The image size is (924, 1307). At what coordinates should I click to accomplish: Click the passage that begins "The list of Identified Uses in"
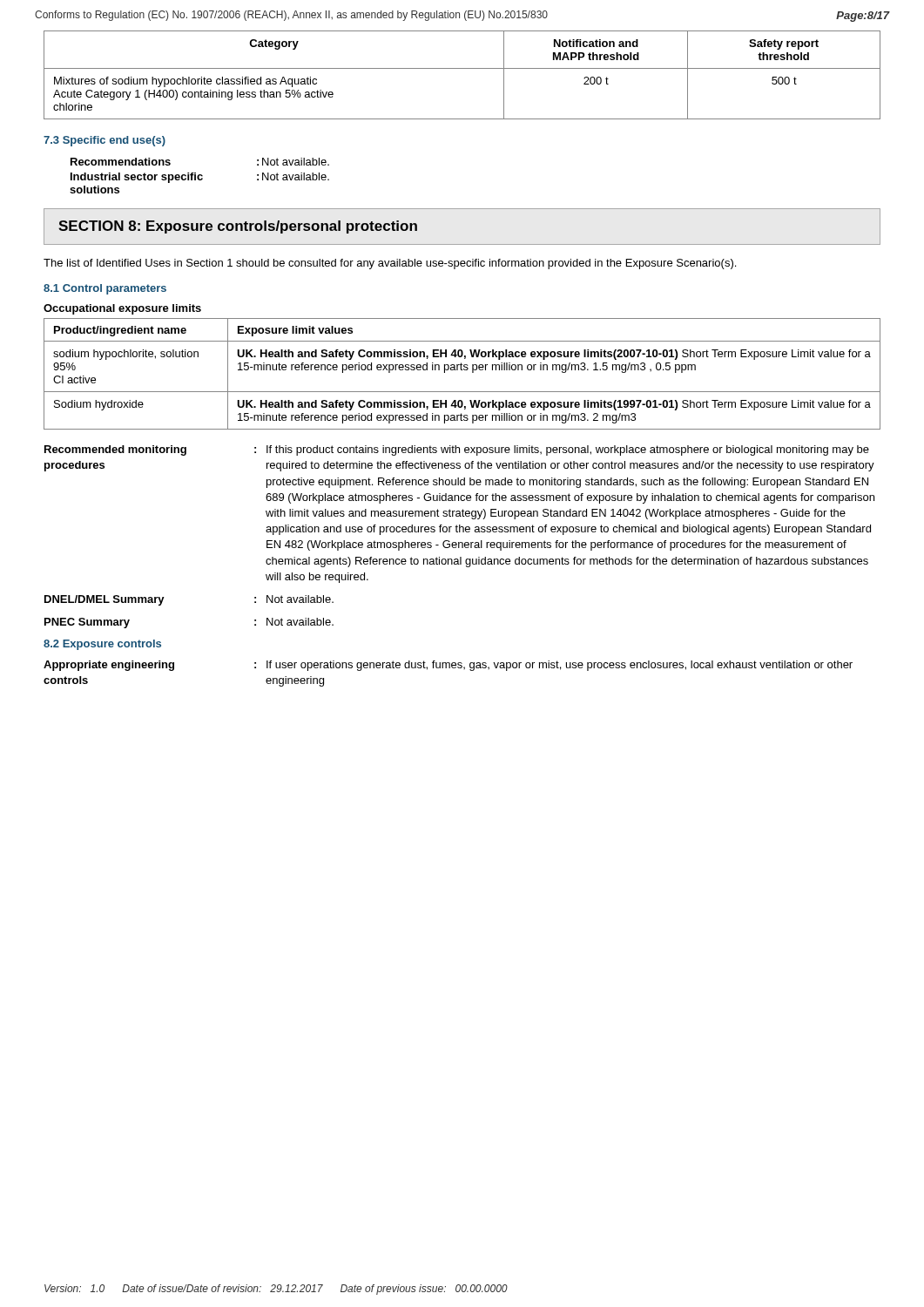click(x=390, y=263)
